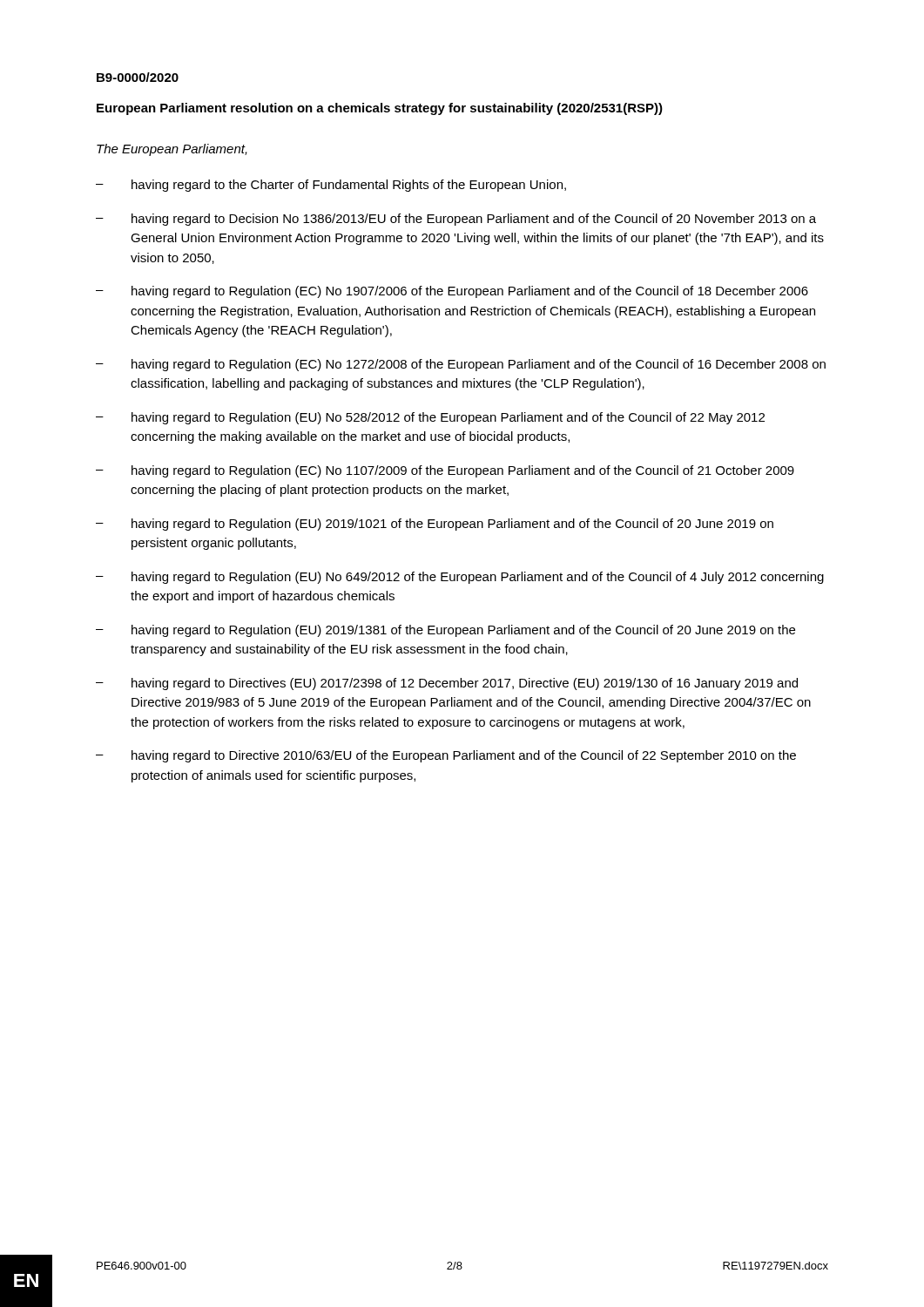Select the list item that says "– having regard to Regulation (EU) 2019/1381"
The height and width of the screenshot is (1307, 924).
[462, 640]
